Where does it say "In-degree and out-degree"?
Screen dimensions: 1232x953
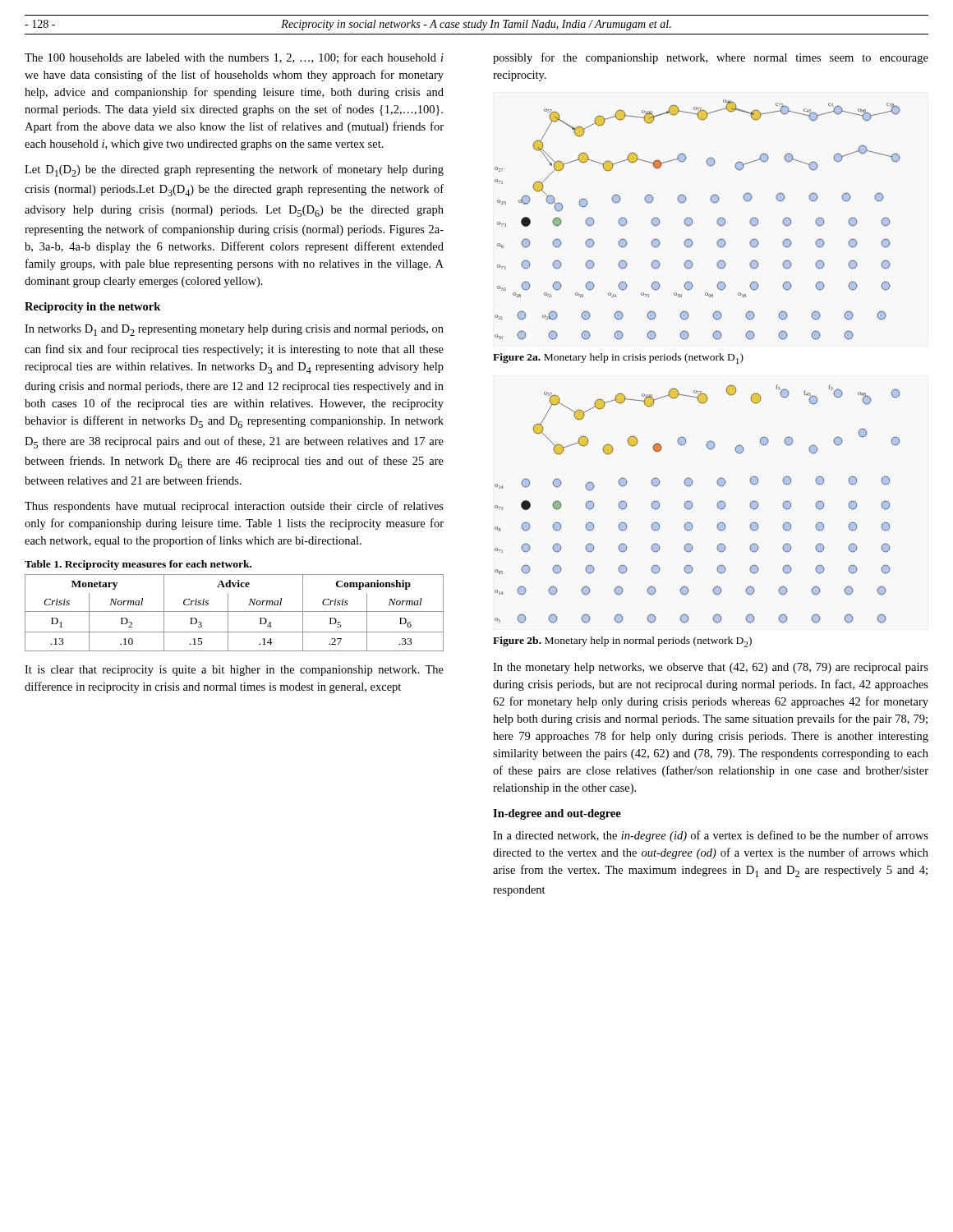click(x=557, y=813)
